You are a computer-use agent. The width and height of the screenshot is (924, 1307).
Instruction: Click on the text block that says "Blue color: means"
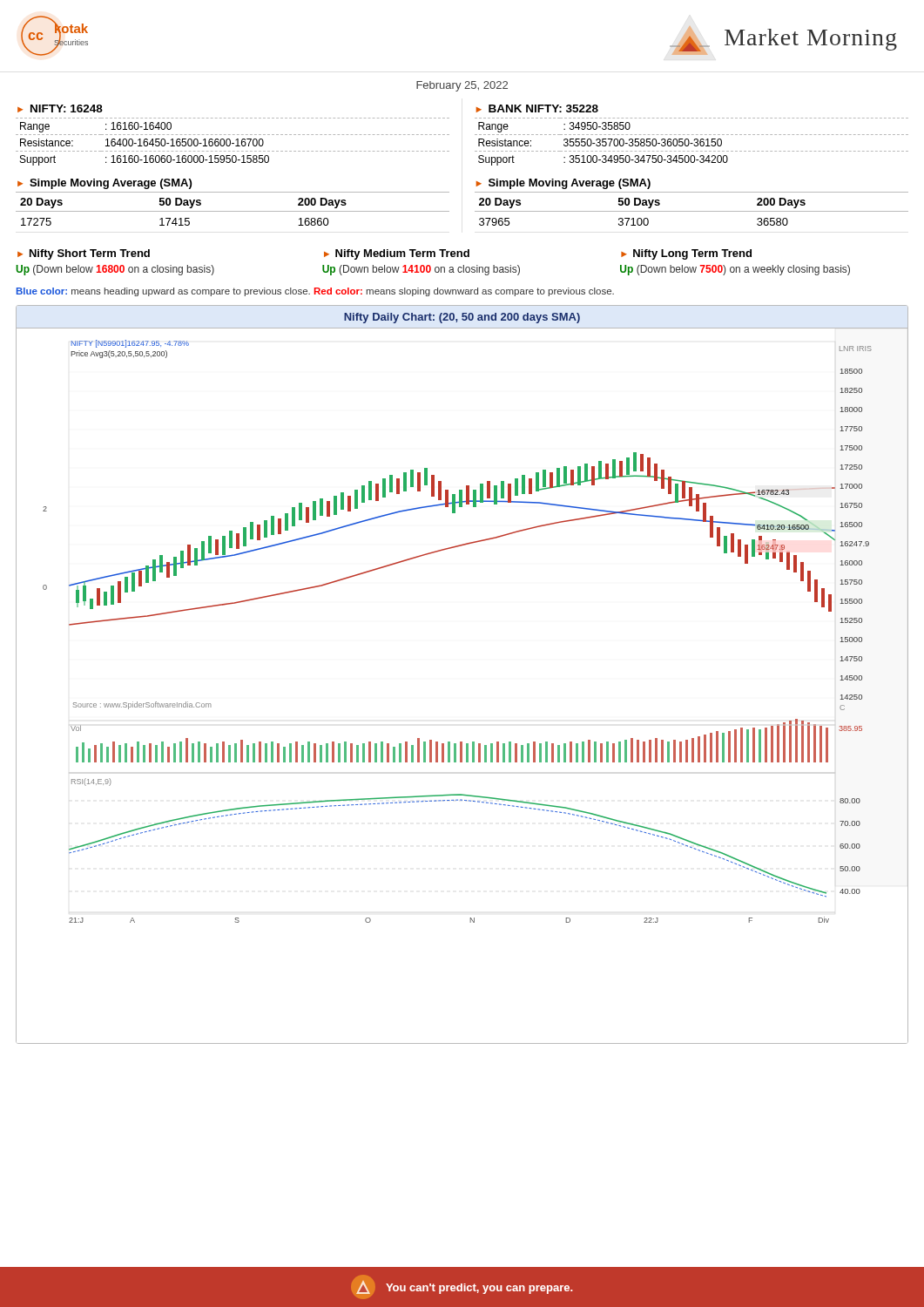(315, 291)
